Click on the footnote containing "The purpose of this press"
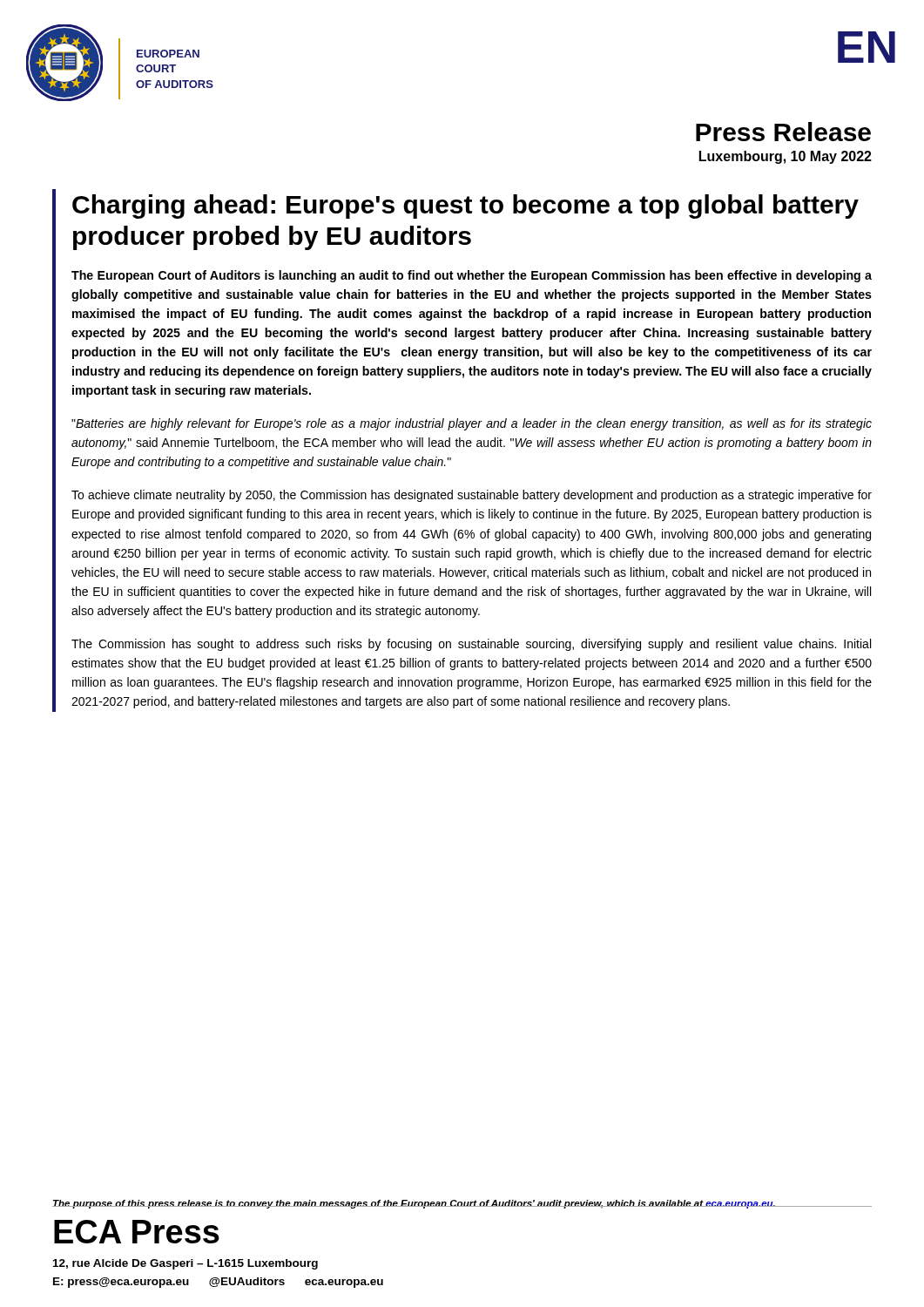This screenshot has height=1307, width=924. (414, 1204)
